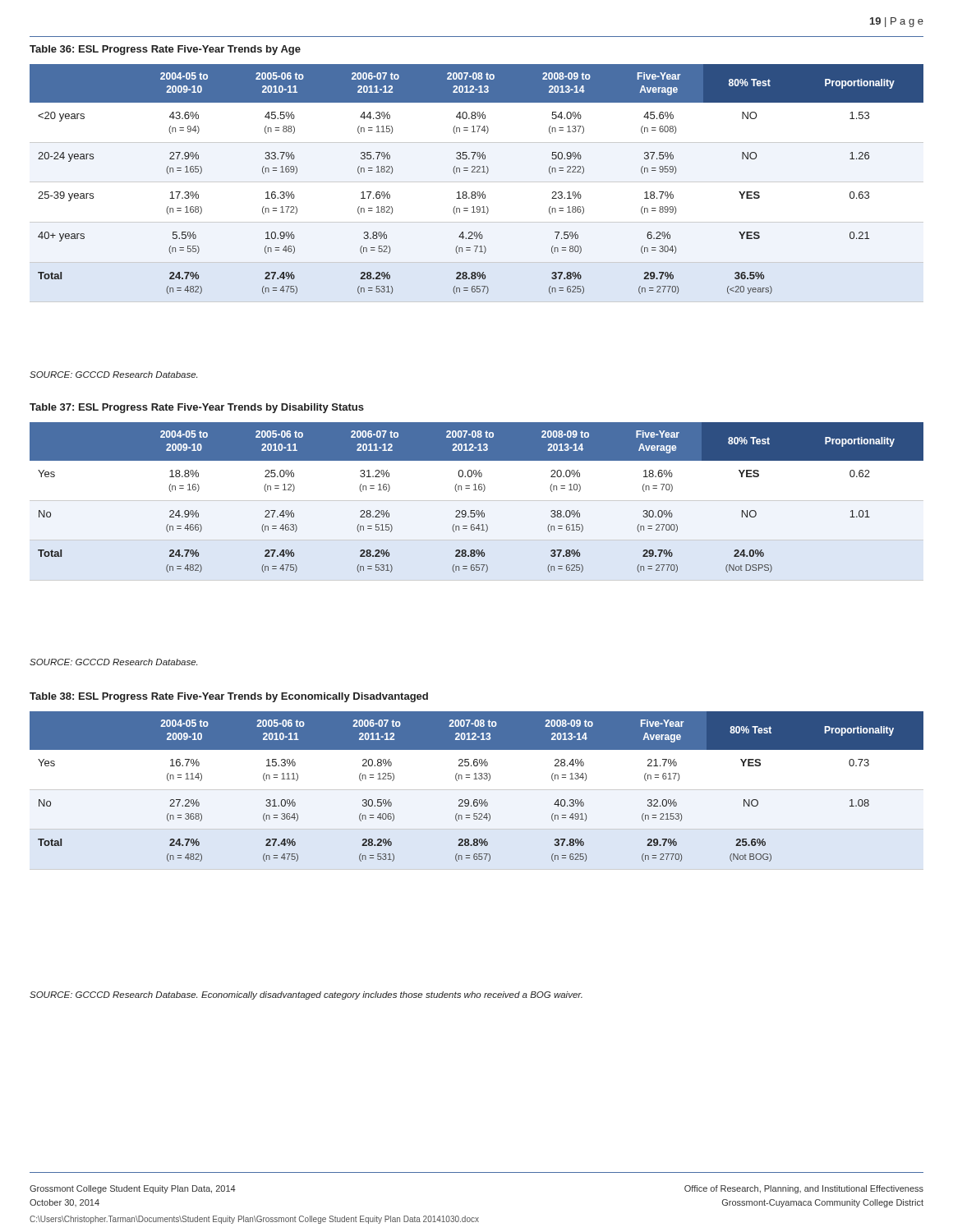Find the table that mentions "28.4% (n = 134)"
The width and height of the screenshot is (953, 1232).
[476, 790]
